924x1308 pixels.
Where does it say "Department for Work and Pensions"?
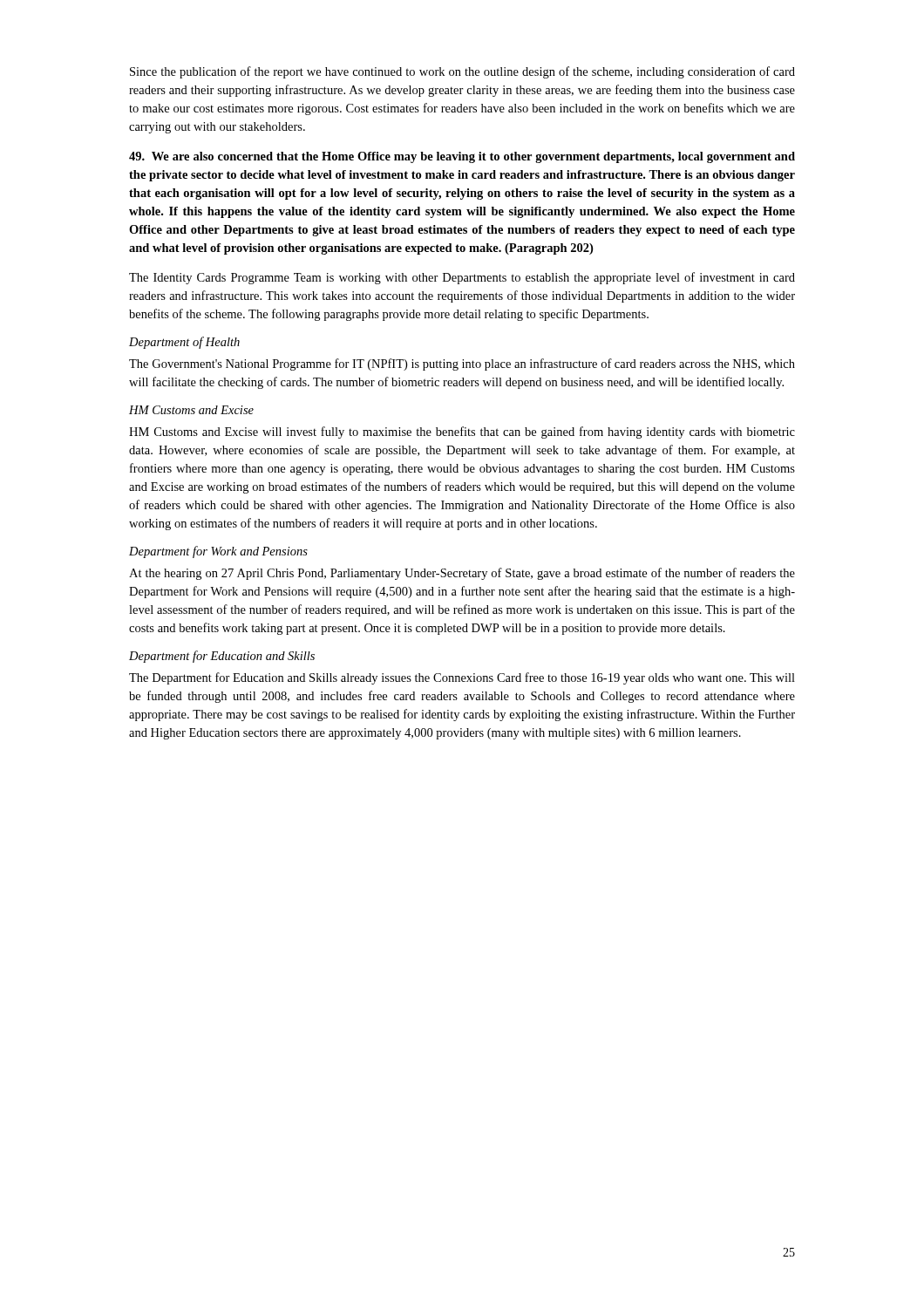(218, 551)
